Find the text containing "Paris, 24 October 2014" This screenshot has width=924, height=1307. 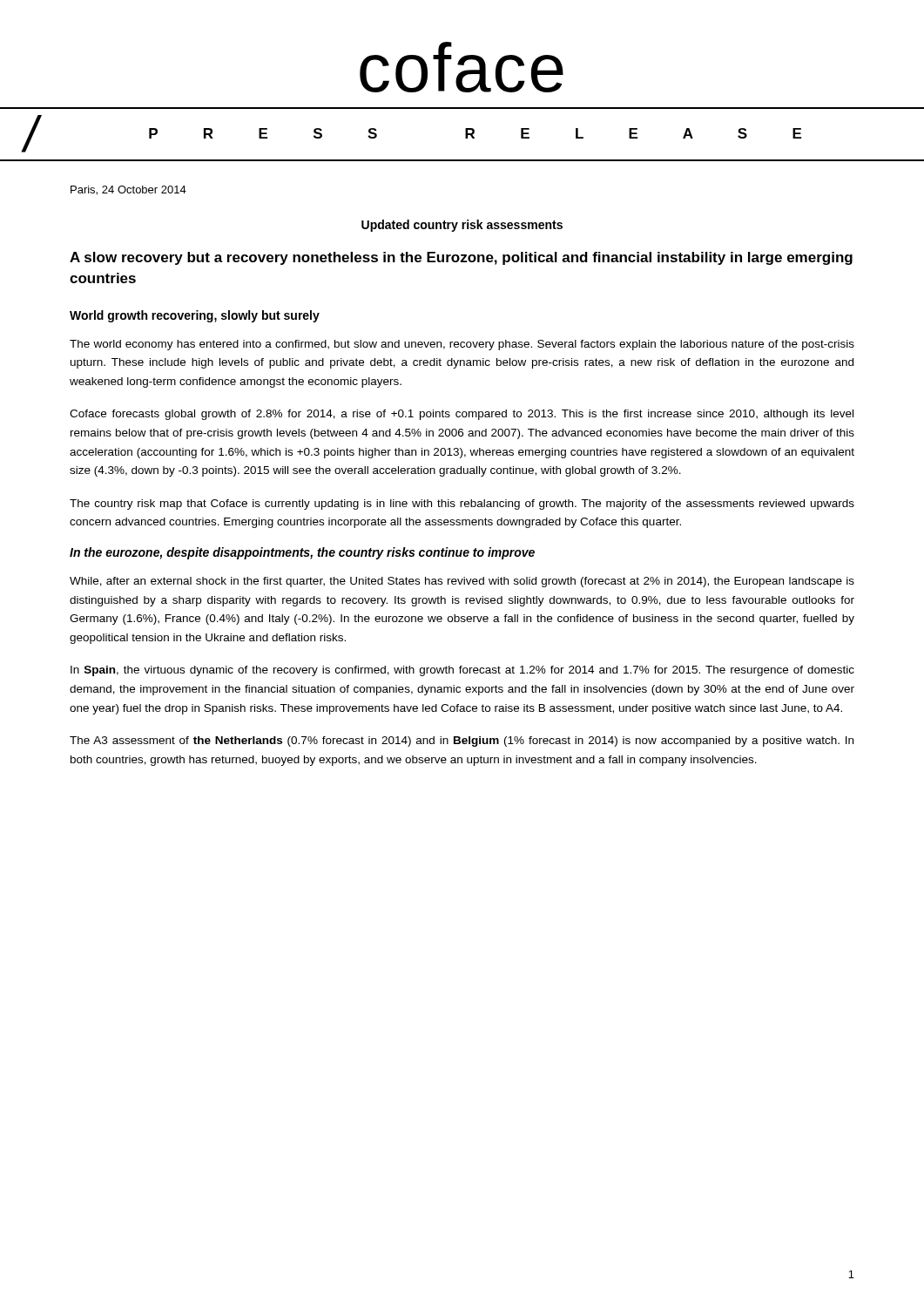(128, 190)
